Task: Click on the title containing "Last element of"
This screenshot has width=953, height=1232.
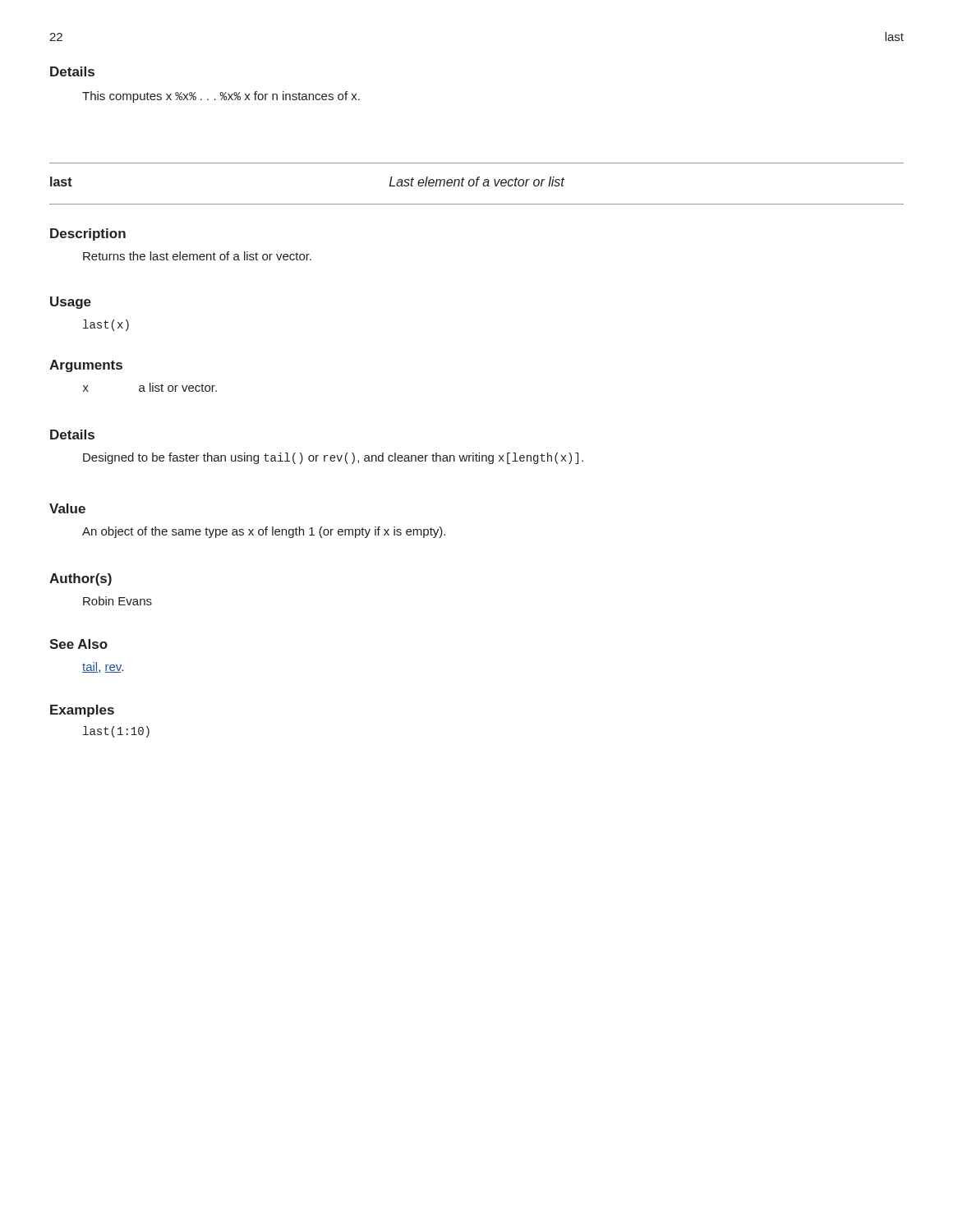Action: (x=476, y=182)
